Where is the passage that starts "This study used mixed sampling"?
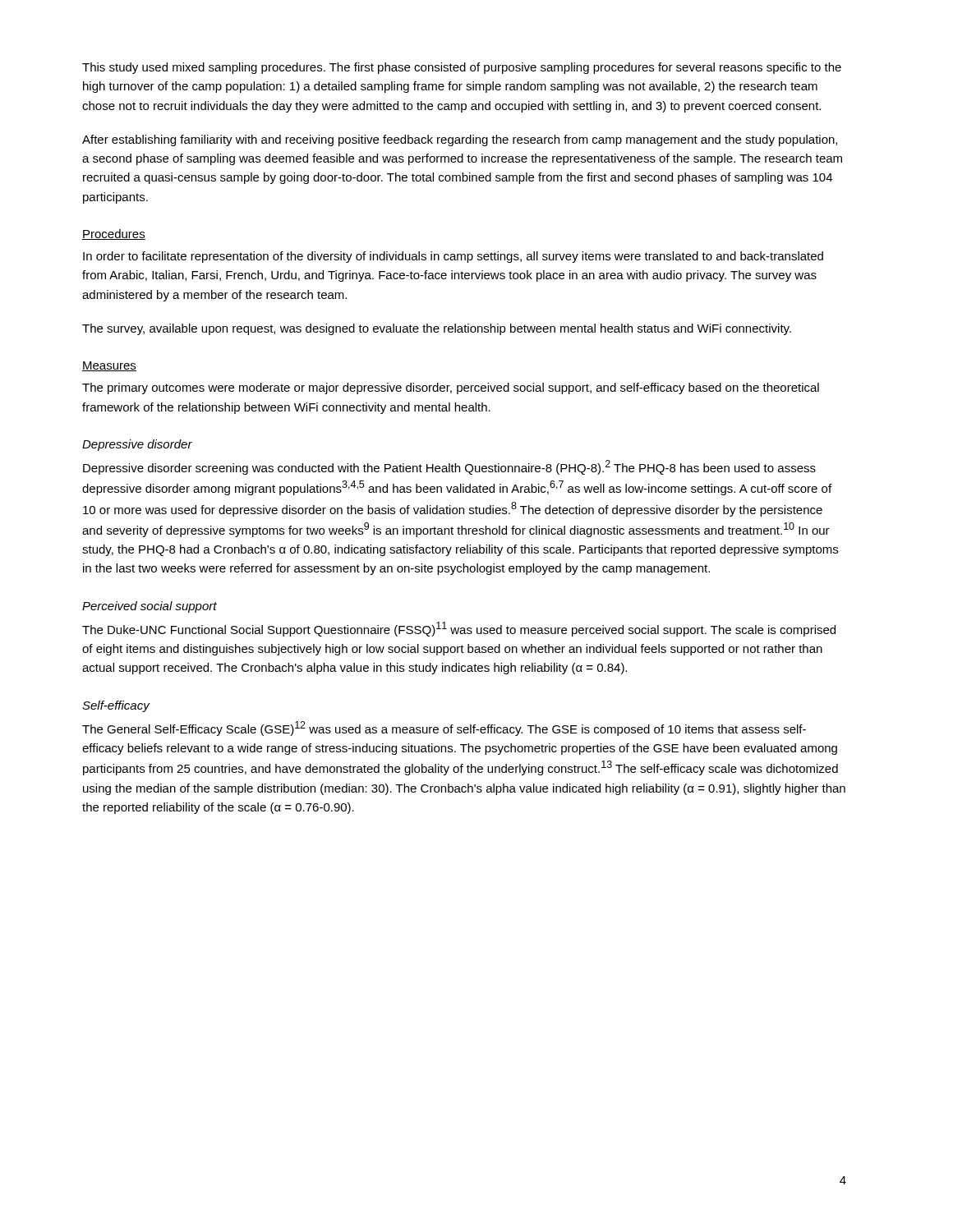953x1232 pixels. coord(462,86)
